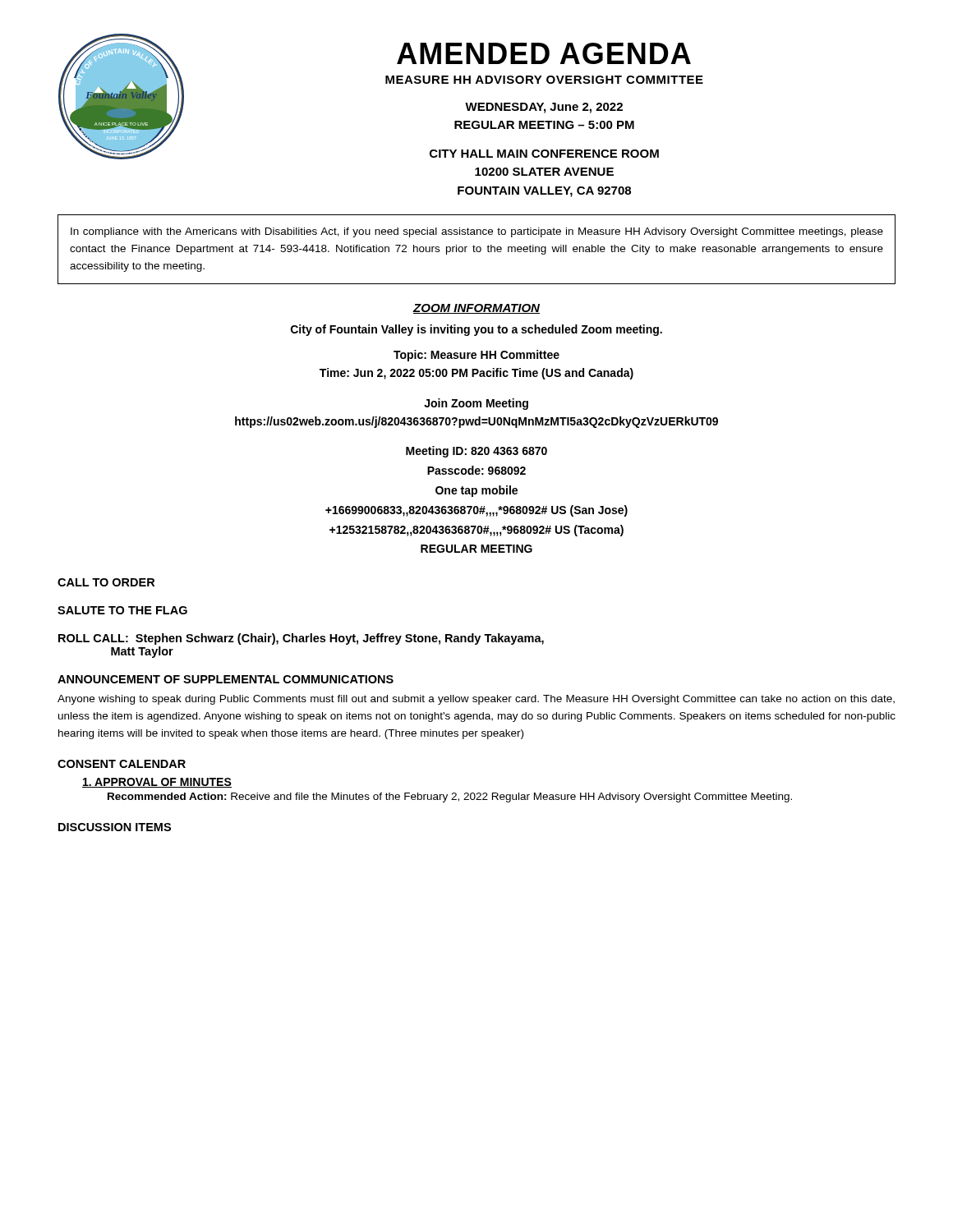Click on the section header that reads "DISCUSSION ITEMS"
The image size is (953, 1232).
pyautogui.click(x=114, y=827)
